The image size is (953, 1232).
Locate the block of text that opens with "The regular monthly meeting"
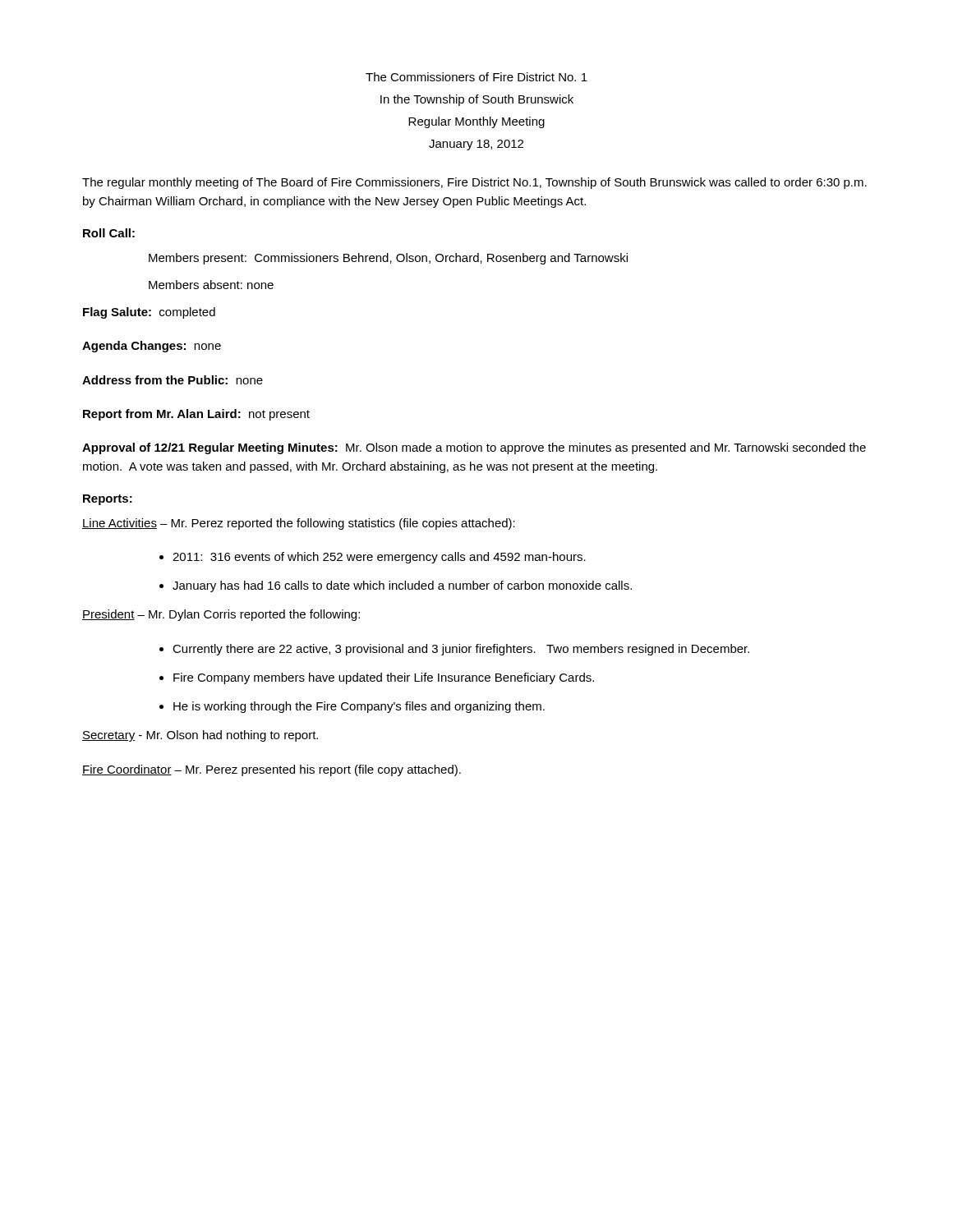click(x=475, y=191)
